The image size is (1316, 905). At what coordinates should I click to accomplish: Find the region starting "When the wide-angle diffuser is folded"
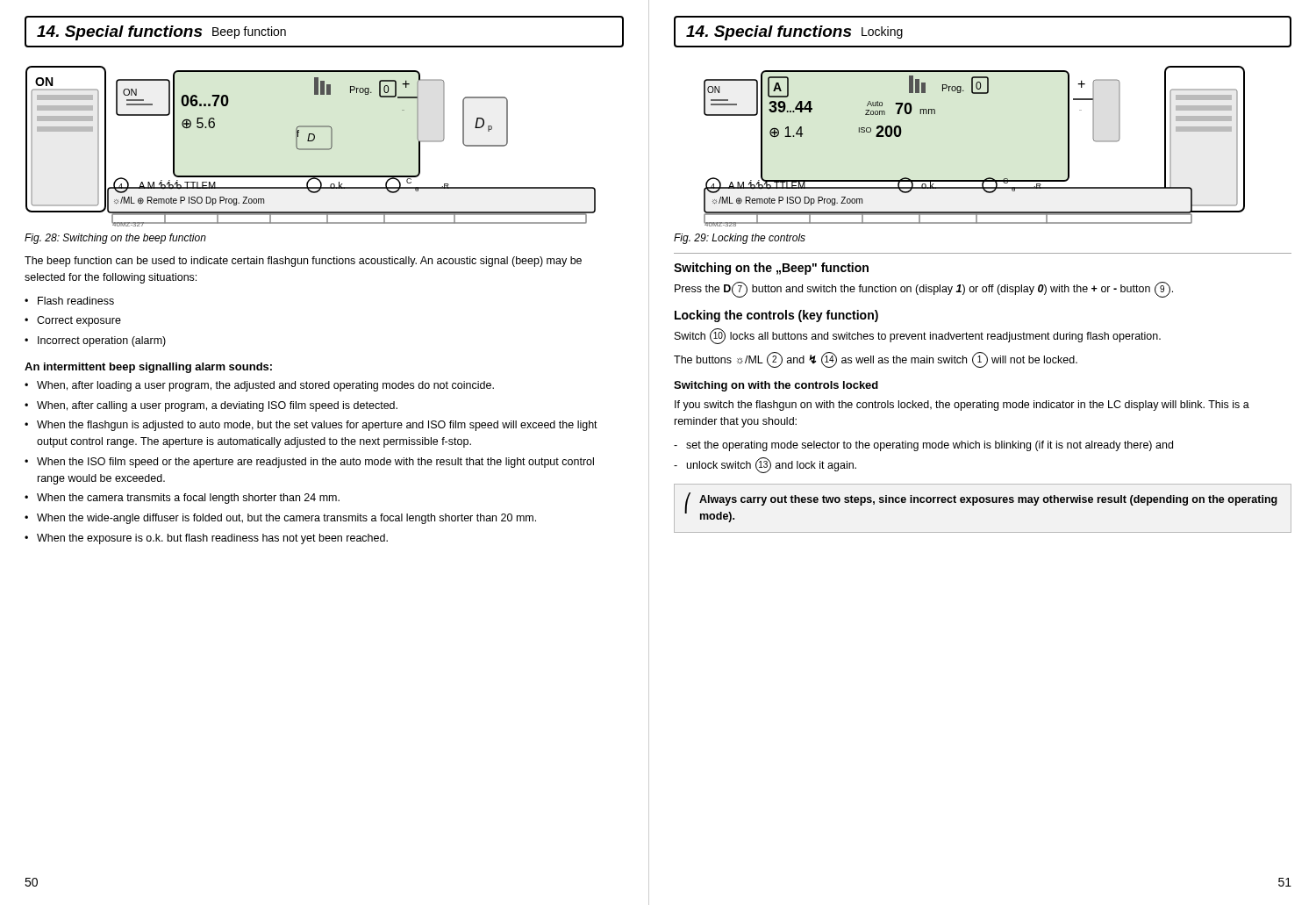[287, 518]
